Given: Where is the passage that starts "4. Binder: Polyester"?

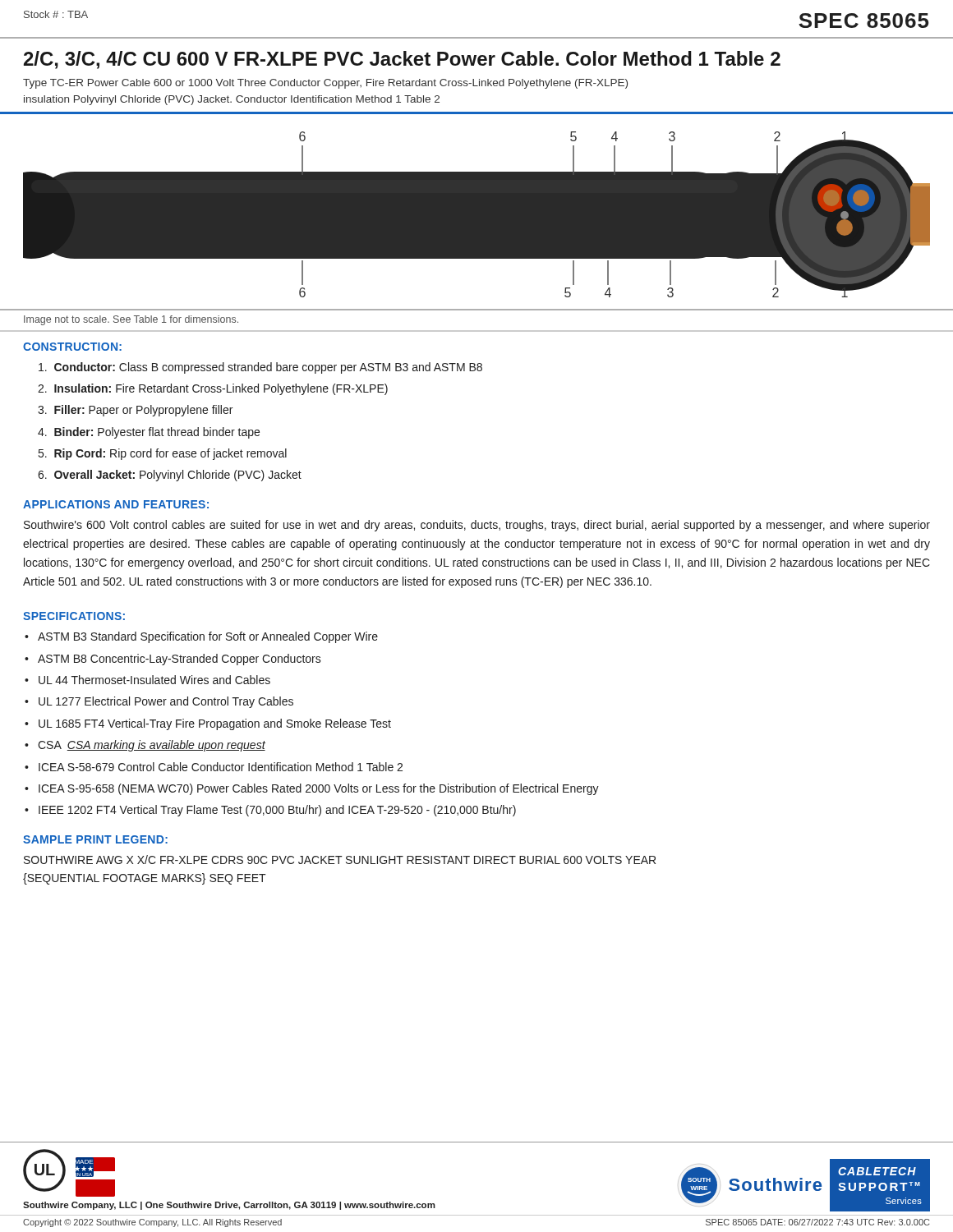Looking at the screenshot, I should tap(149, 432).
